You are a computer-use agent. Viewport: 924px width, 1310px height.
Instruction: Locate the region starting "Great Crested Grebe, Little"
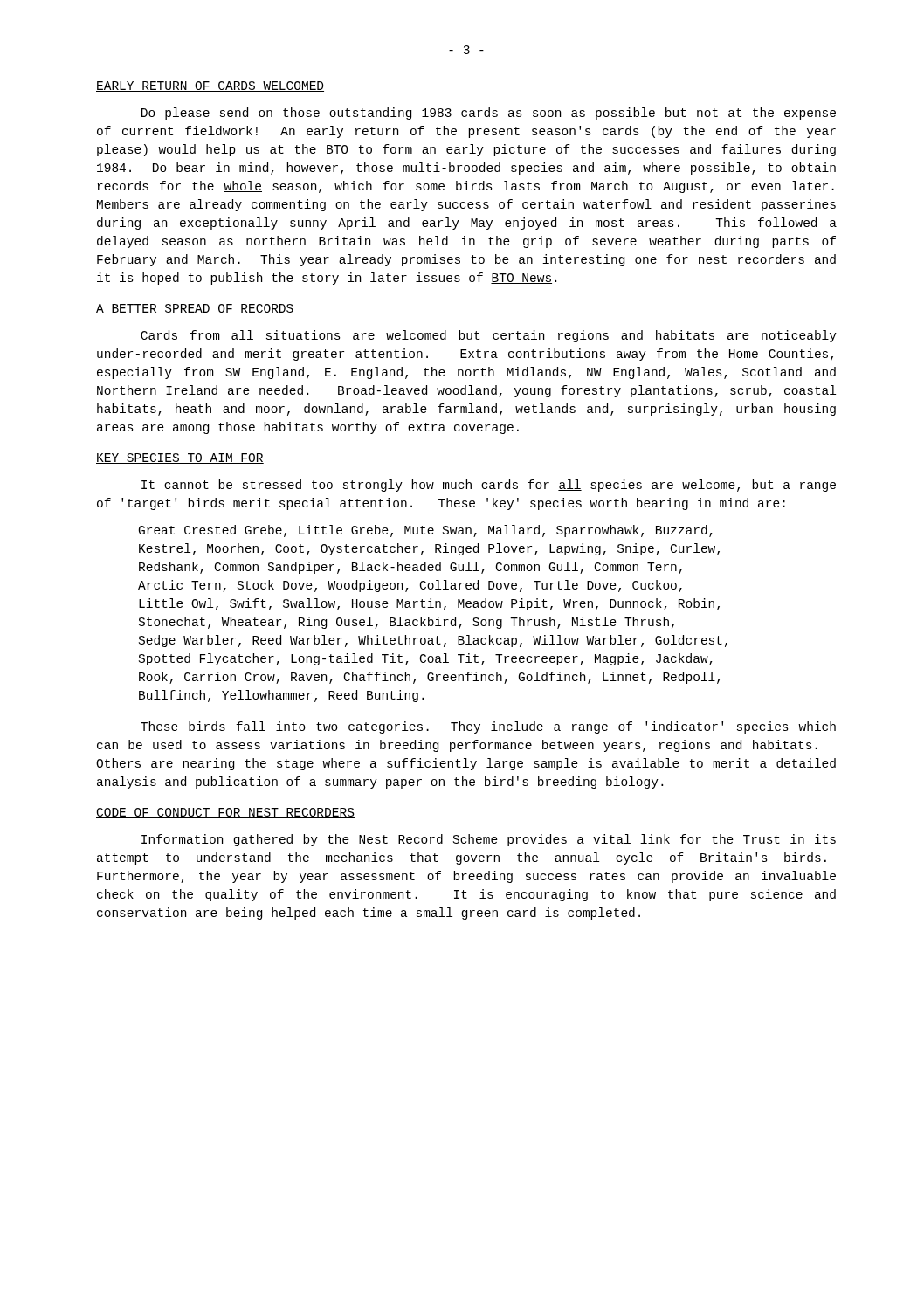(434, 614)
